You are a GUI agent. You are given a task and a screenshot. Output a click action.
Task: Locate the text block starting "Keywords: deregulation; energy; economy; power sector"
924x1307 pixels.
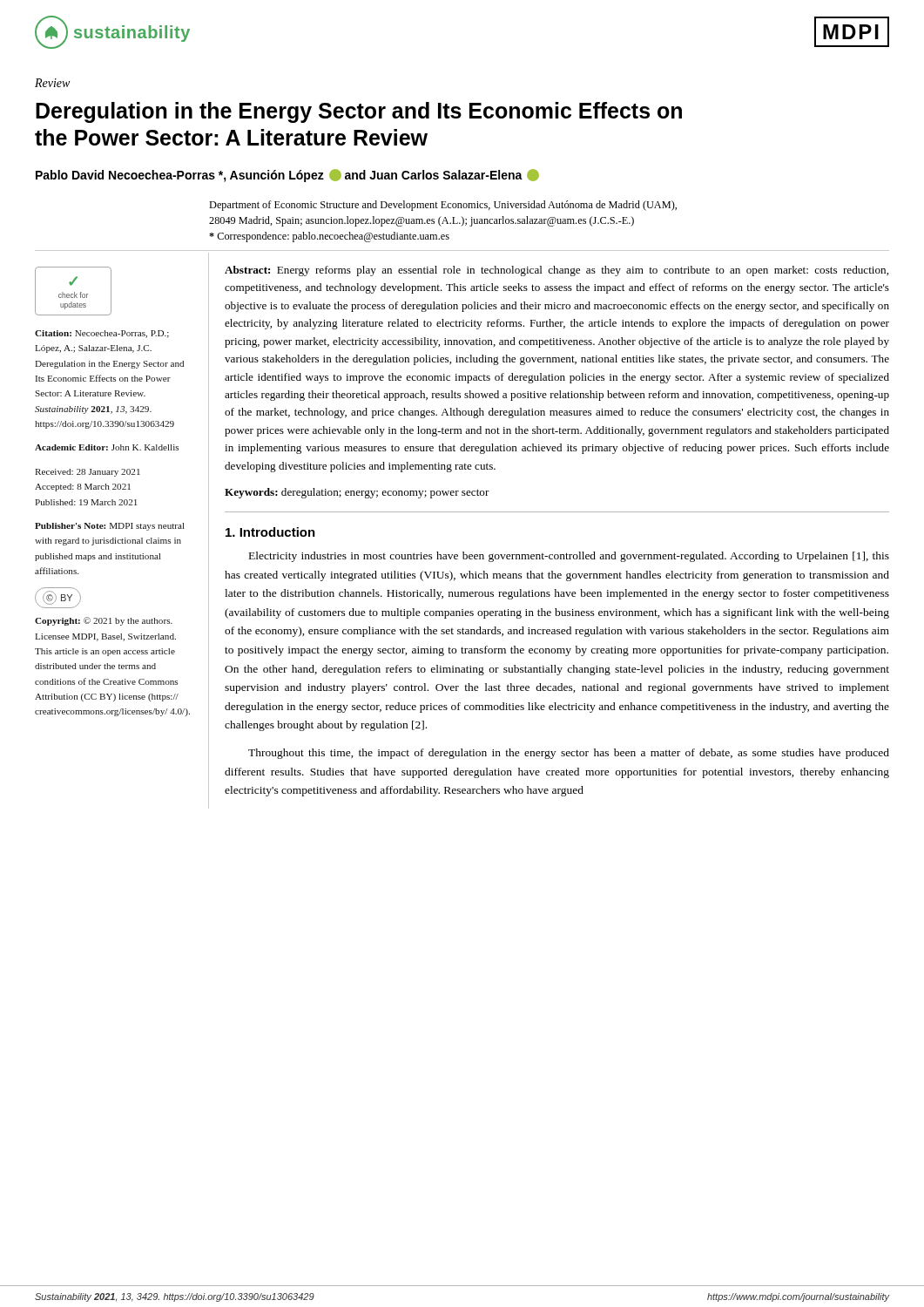pos(357,492)
